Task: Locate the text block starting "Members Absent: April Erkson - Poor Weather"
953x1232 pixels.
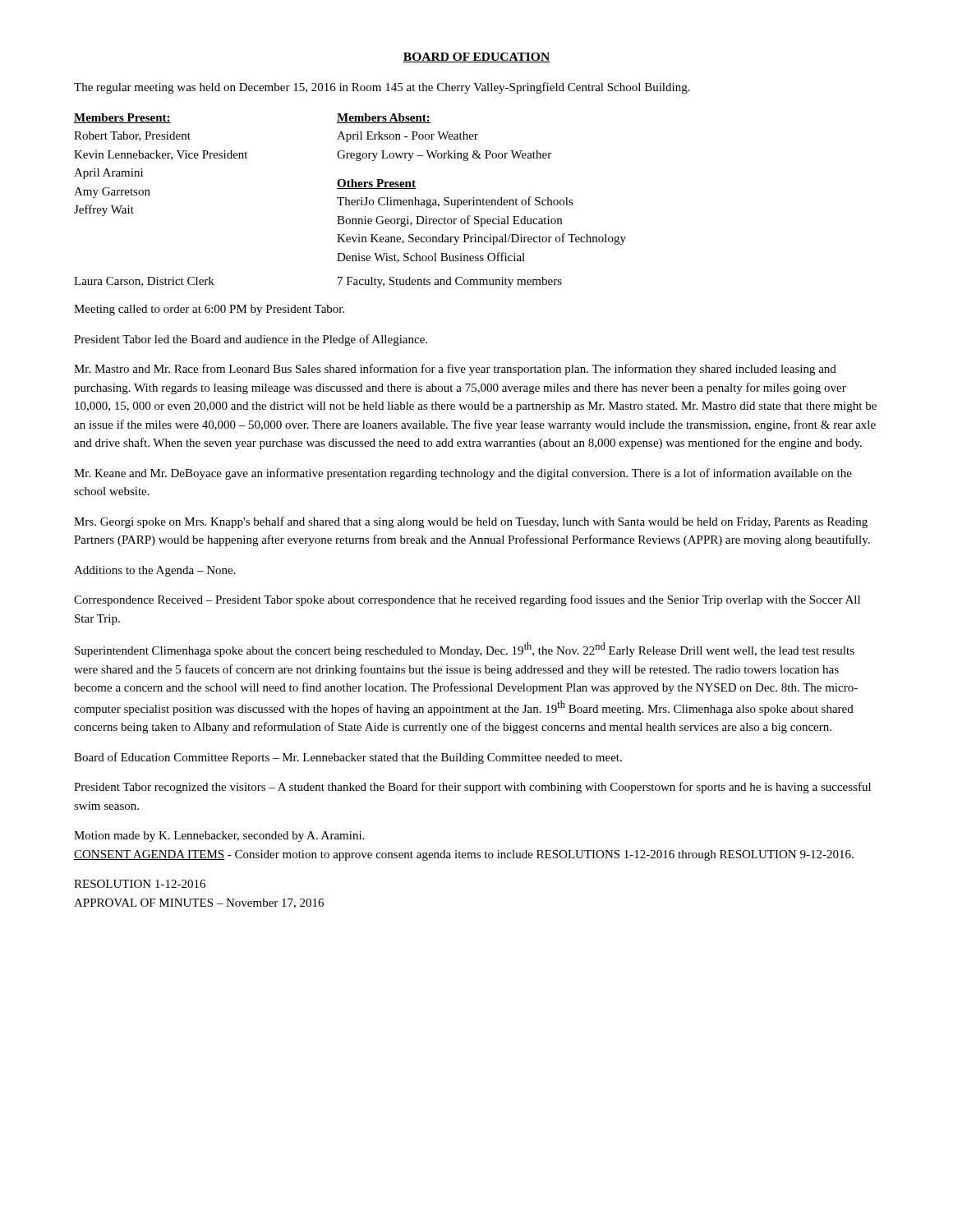Action: tap(384, 118)
